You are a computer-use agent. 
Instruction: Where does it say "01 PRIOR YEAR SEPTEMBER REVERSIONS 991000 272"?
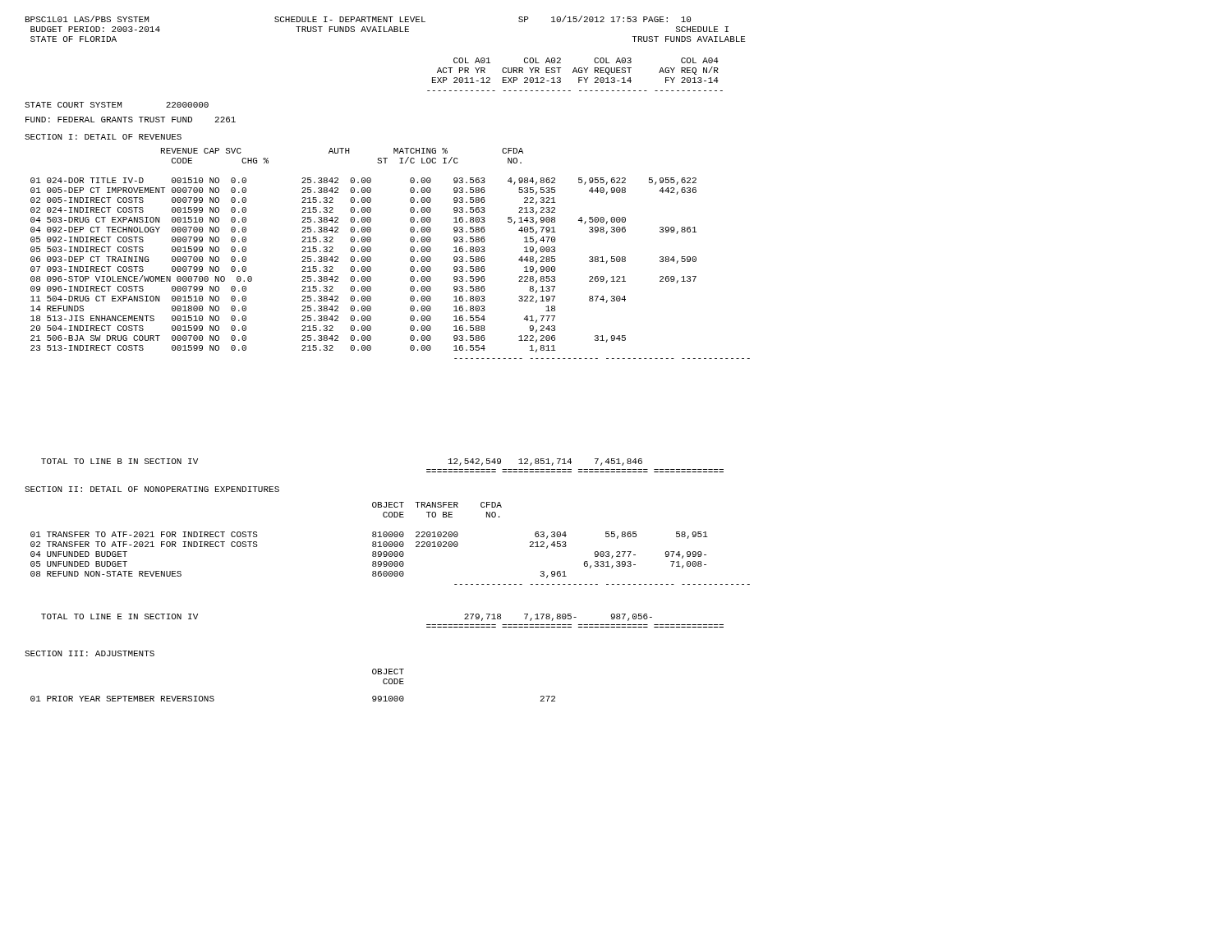tap(92, 699)
